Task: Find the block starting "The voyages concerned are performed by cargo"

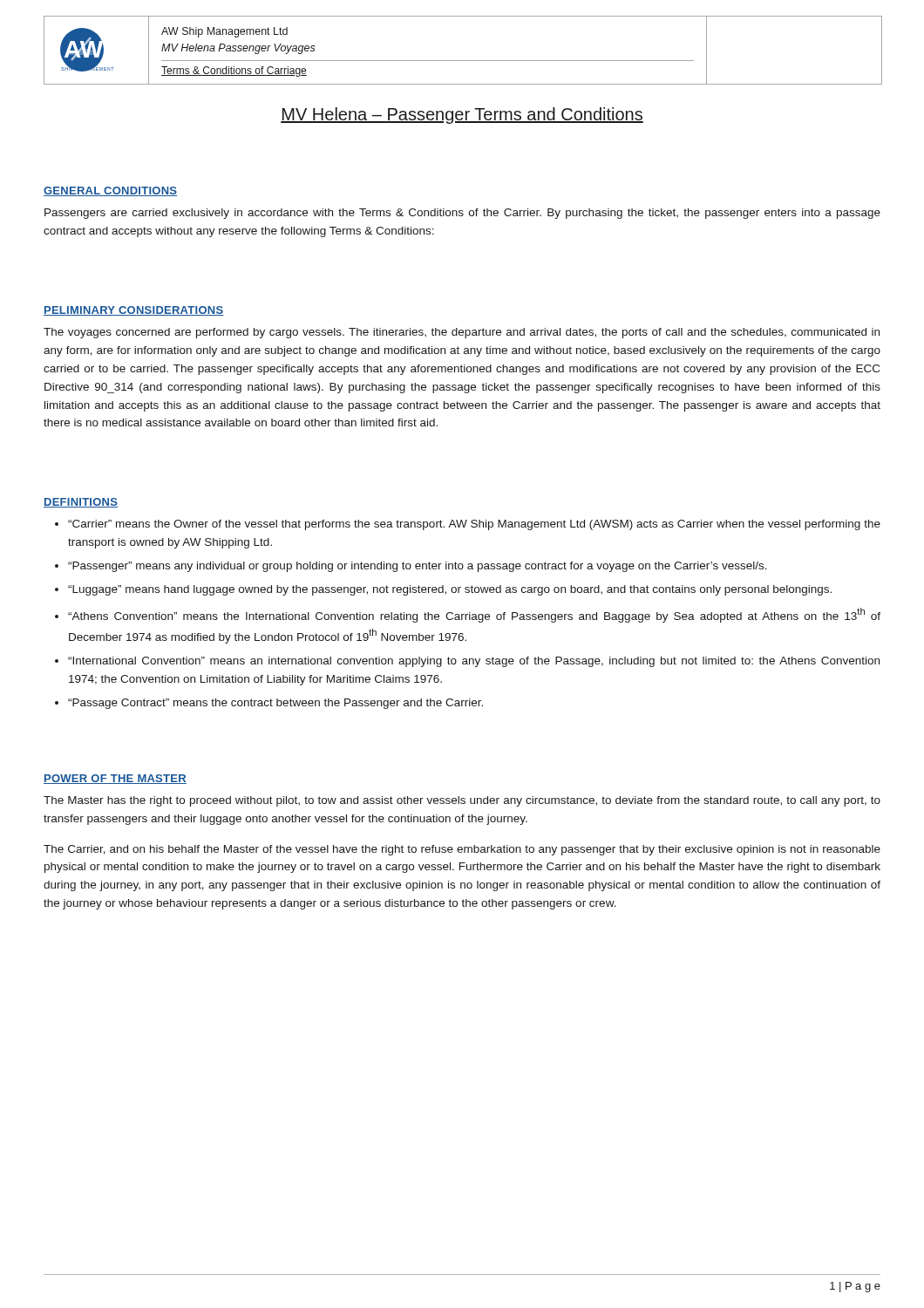Action: (x=462, y=377)
